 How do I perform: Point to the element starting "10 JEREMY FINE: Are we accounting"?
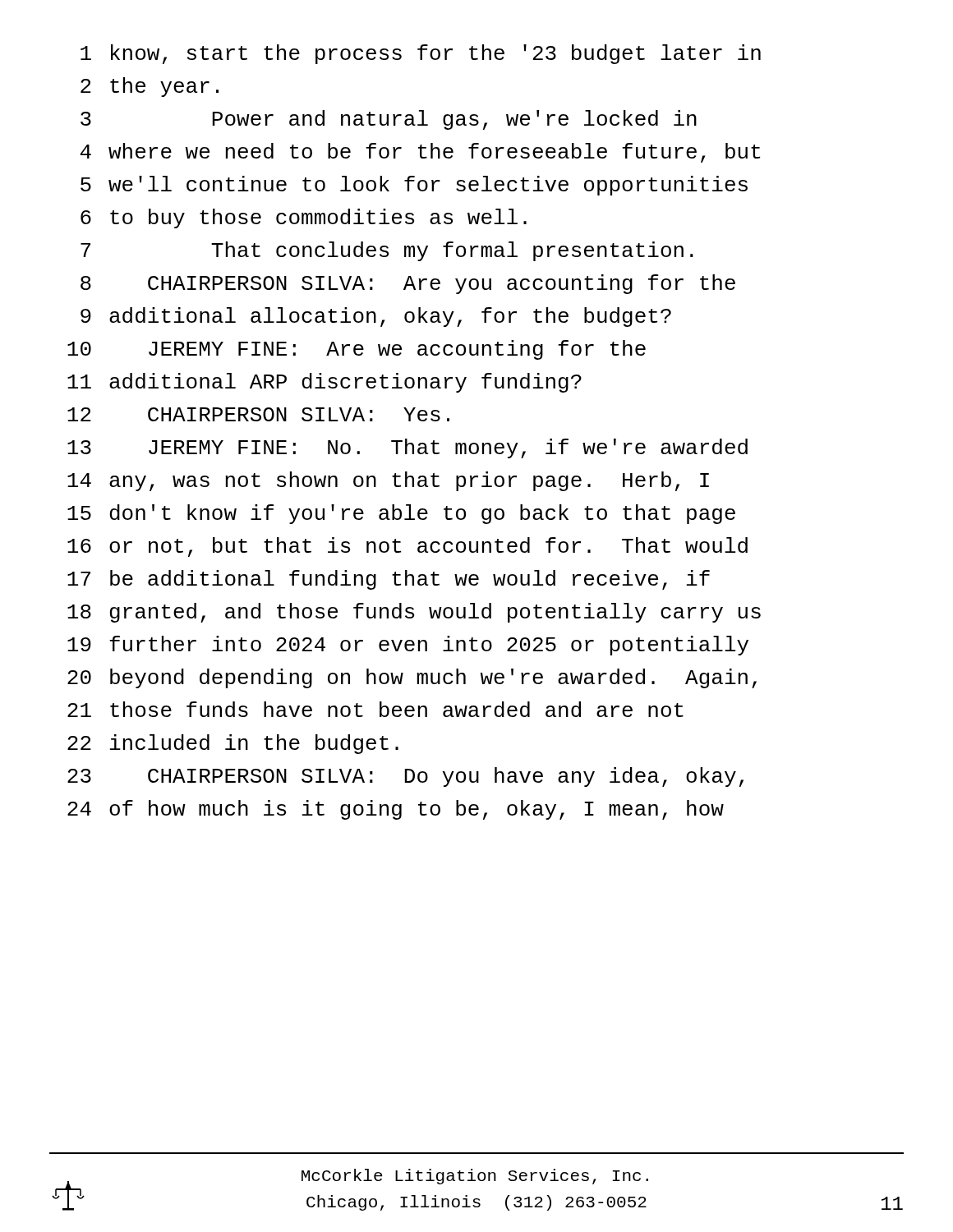coord(476,351)
